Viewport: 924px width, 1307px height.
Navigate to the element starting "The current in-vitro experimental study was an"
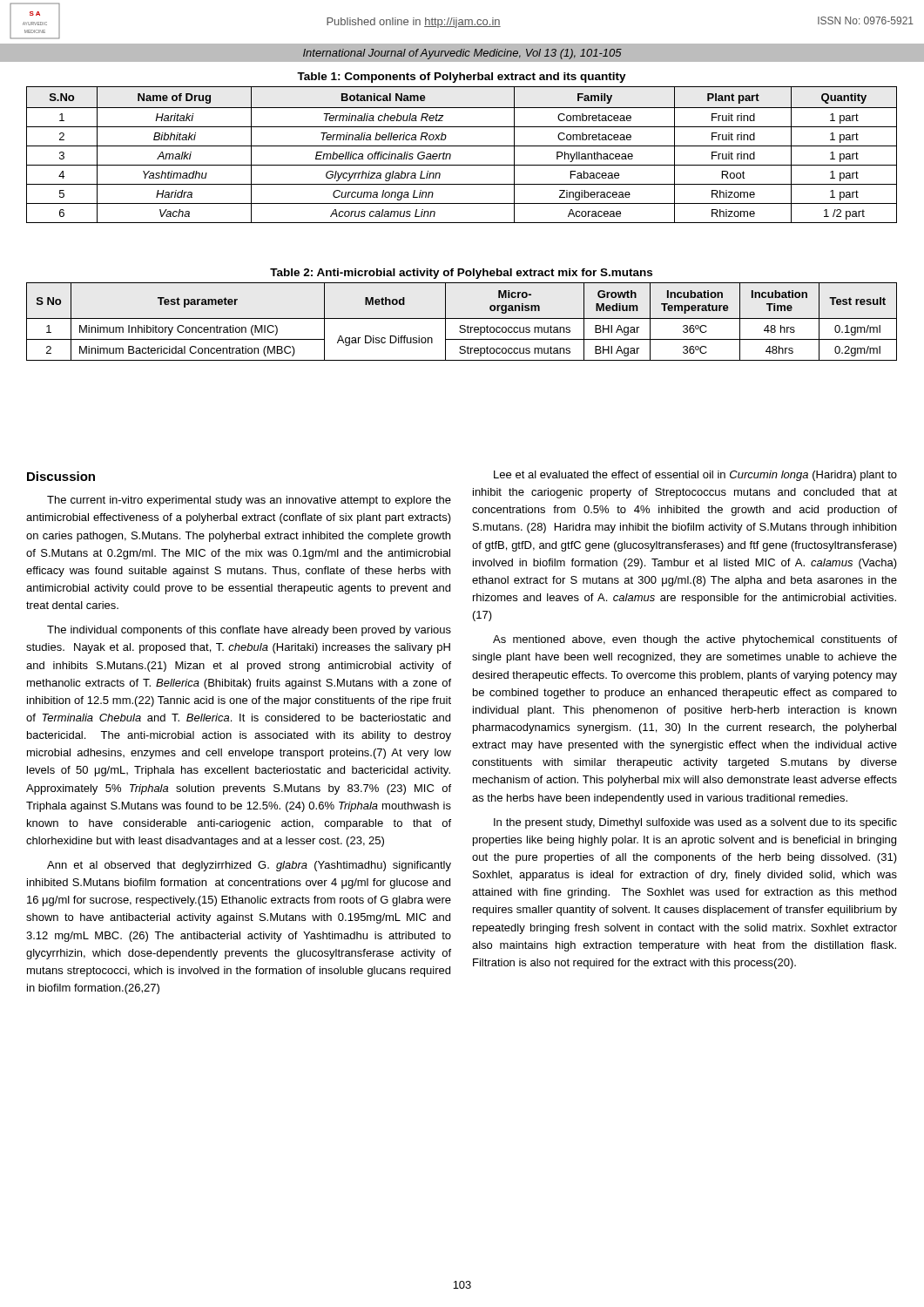[x=239, y=553]
